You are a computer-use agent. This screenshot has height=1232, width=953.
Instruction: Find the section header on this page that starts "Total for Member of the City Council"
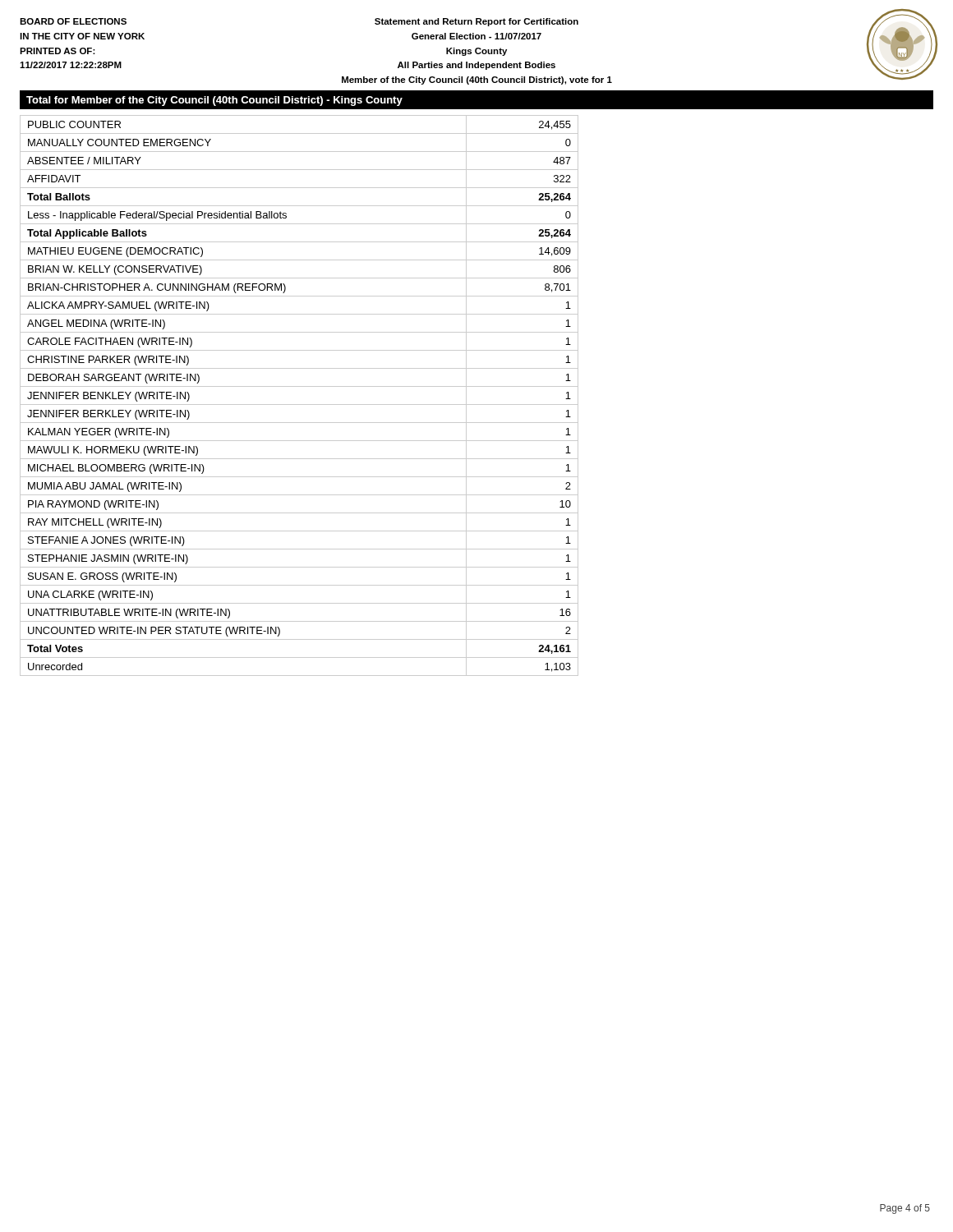[x=214, y=100]
